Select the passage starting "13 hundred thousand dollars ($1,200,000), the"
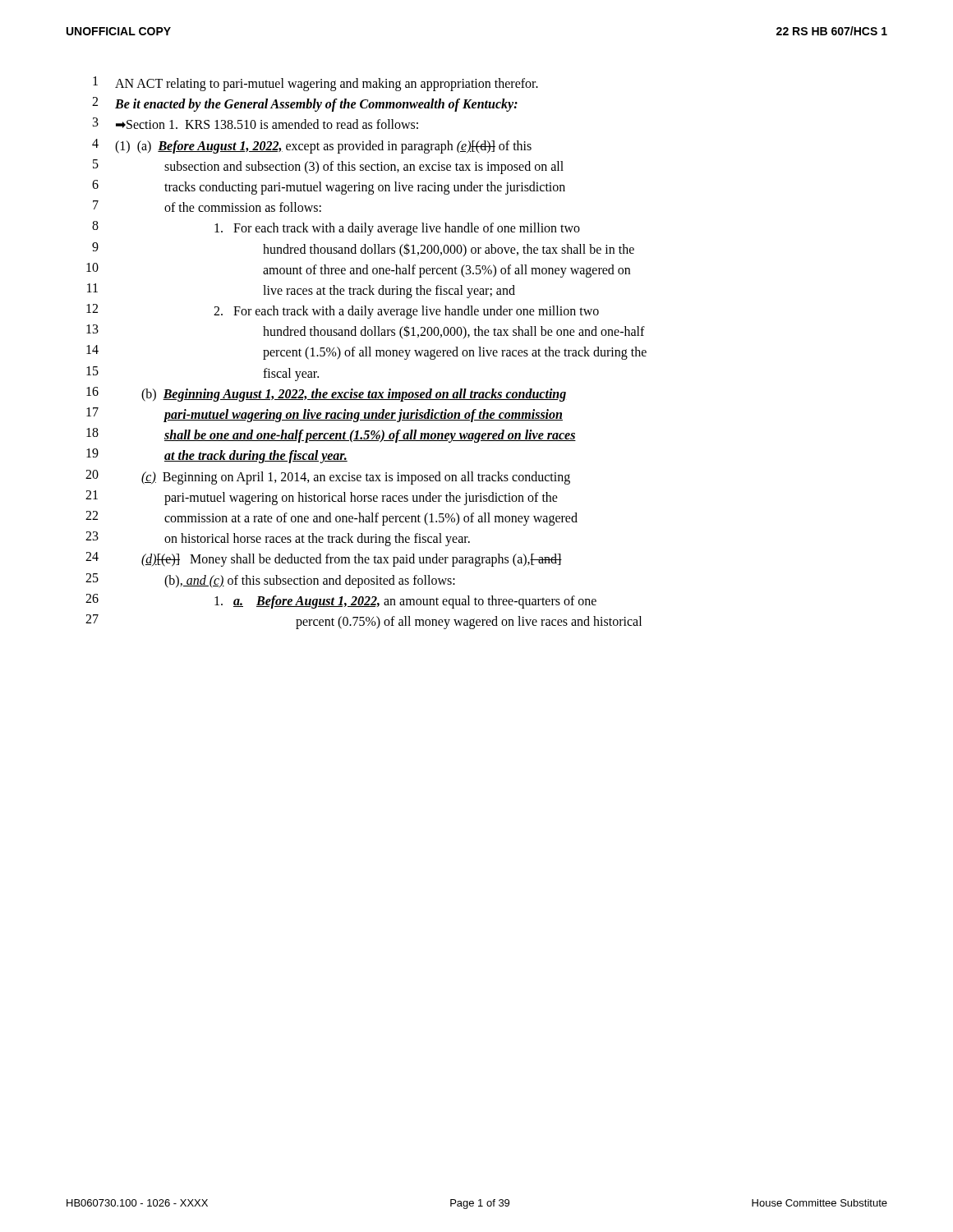The width and height of the screenshot is (953, 1232). [476, 332]
